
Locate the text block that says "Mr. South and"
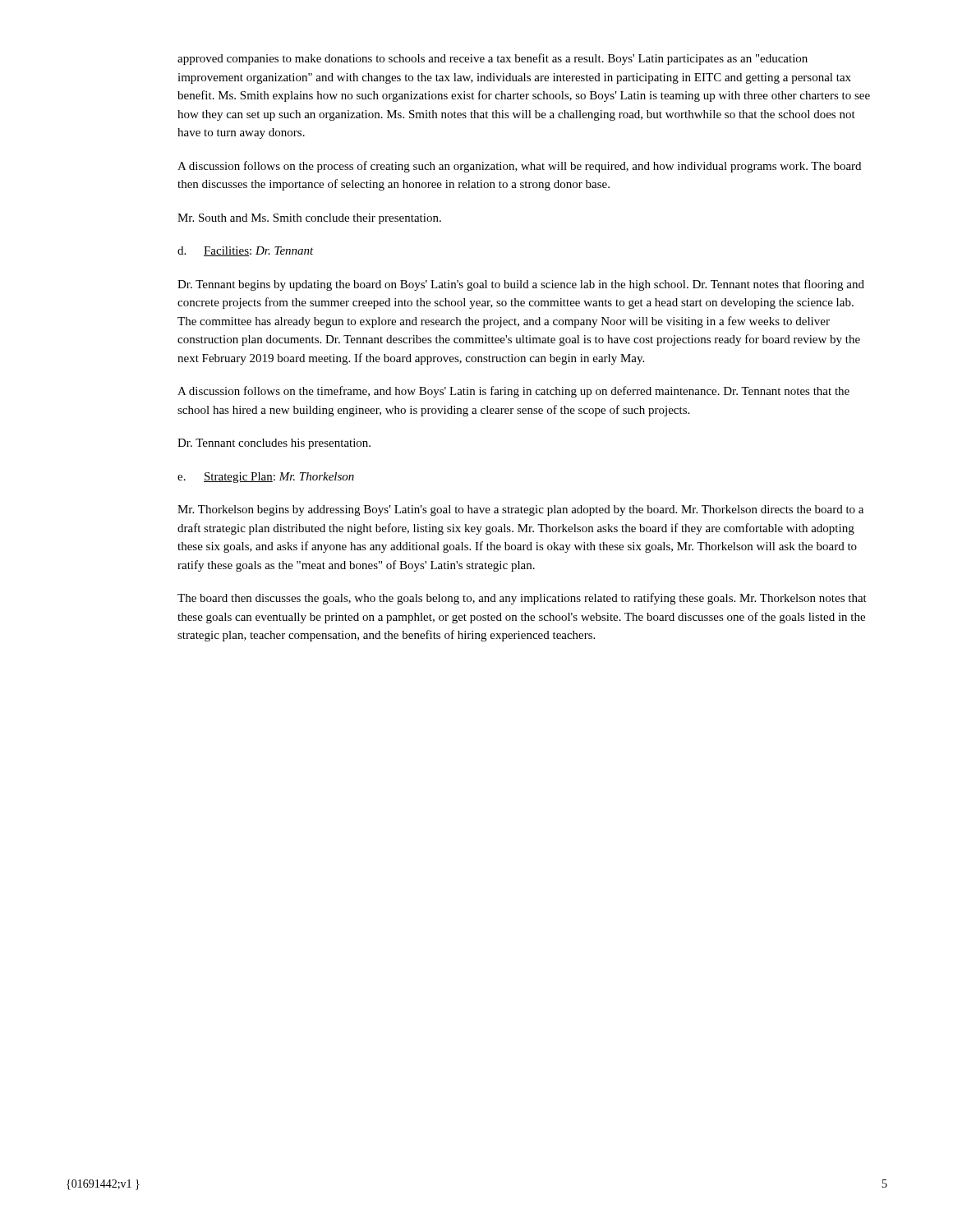click(x=310, y=217)
